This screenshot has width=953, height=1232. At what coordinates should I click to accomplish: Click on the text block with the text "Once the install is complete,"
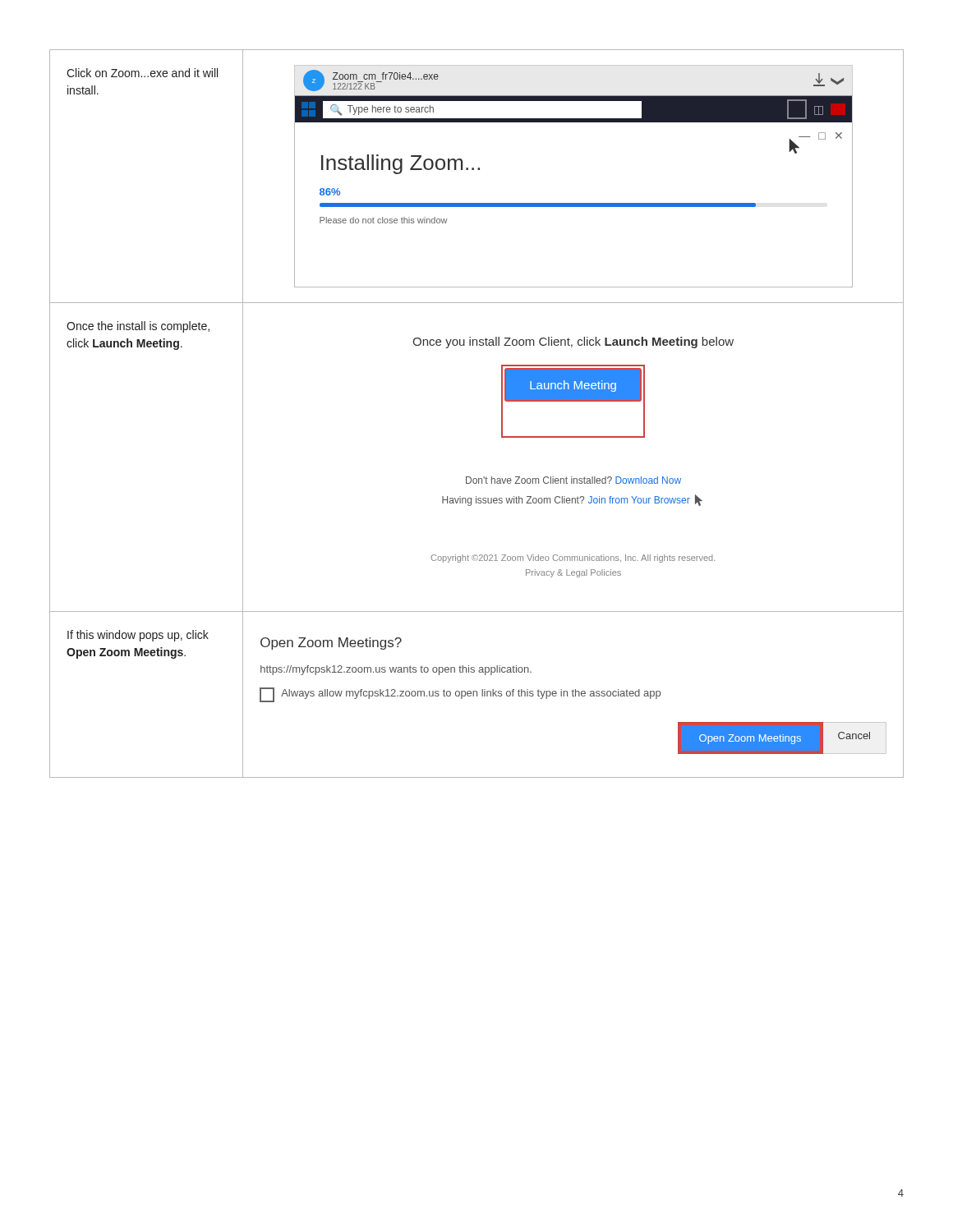coord(138,335)
